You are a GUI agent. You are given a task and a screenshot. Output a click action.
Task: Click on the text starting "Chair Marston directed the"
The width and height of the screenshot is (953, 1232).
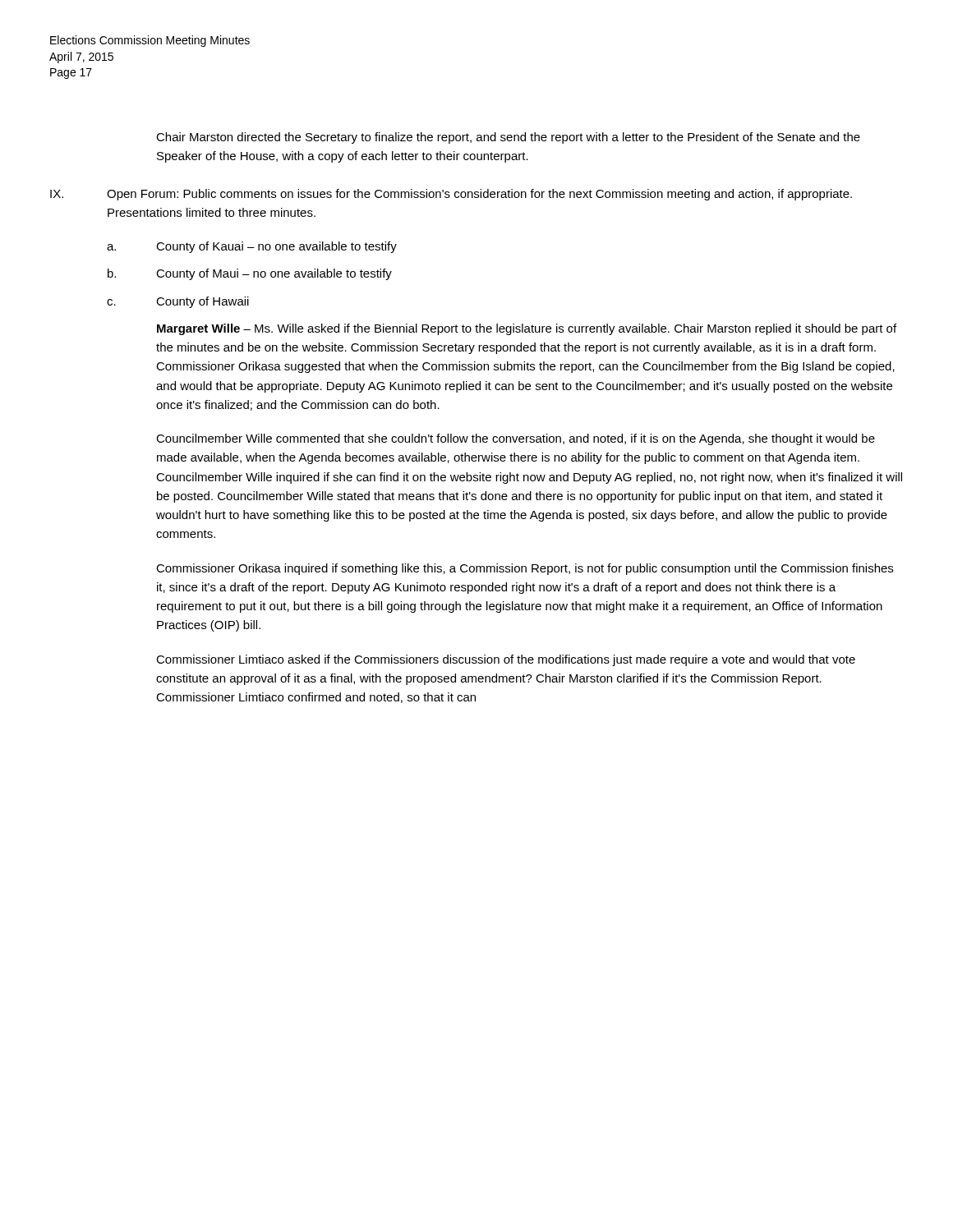click(x=508, y=146)
